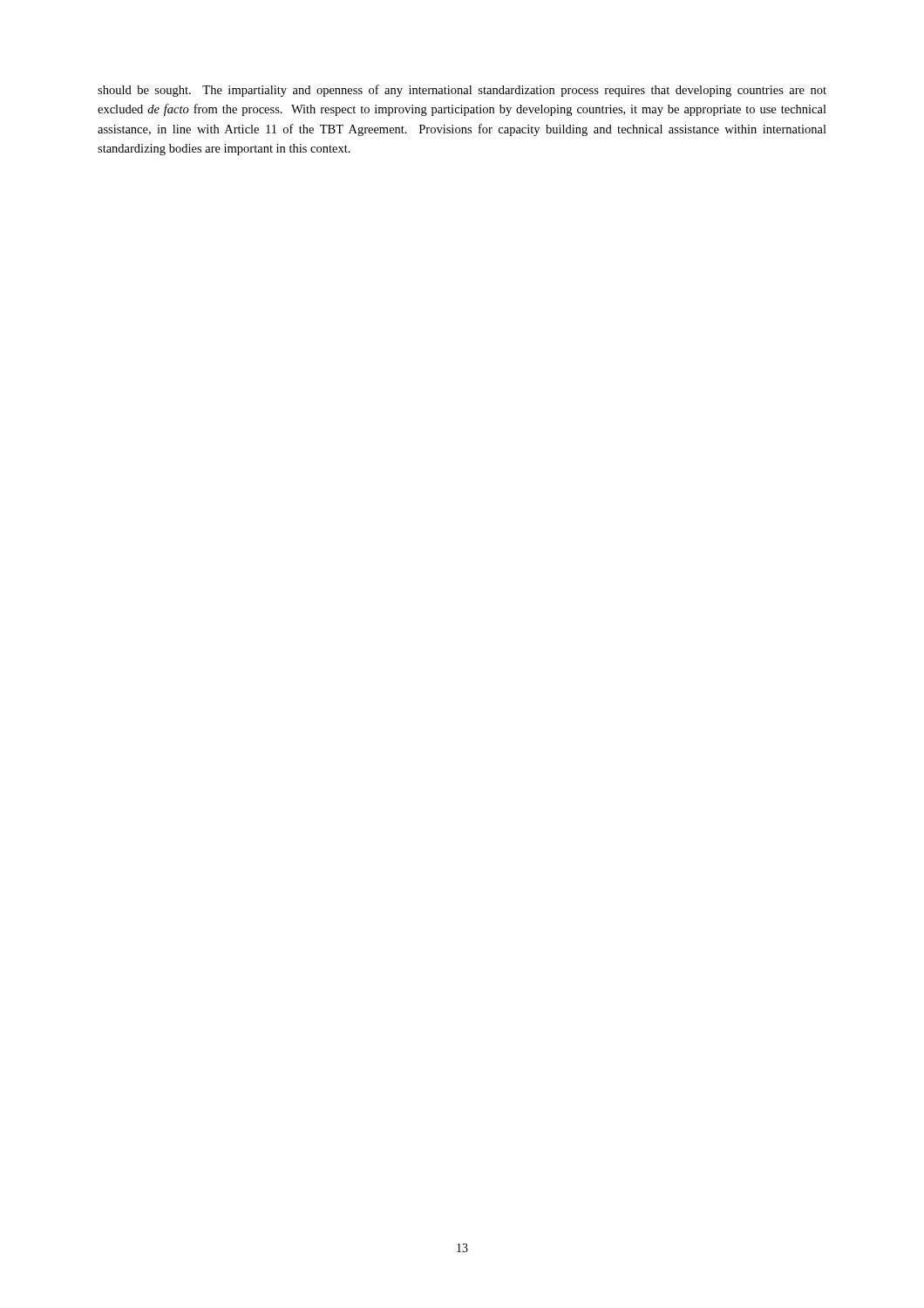Find the text block that says "should be sought. The impartiality and"
This screenshot has height=1308, width=924.
pyautogui.click(x=462, y=119)
